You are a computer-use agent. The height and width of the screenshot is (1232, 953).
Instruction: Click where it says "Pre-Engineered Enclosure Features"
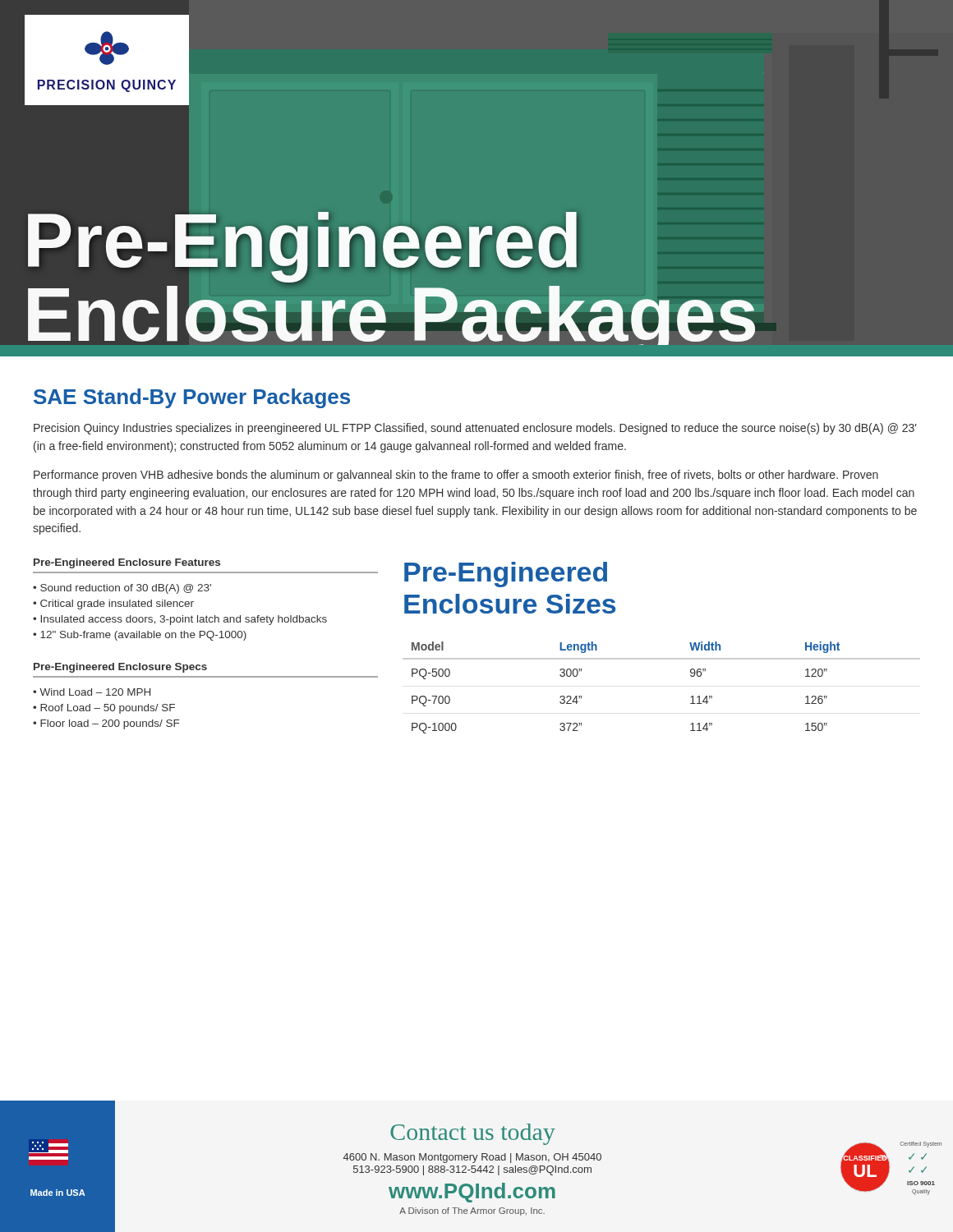pos(205,565)
